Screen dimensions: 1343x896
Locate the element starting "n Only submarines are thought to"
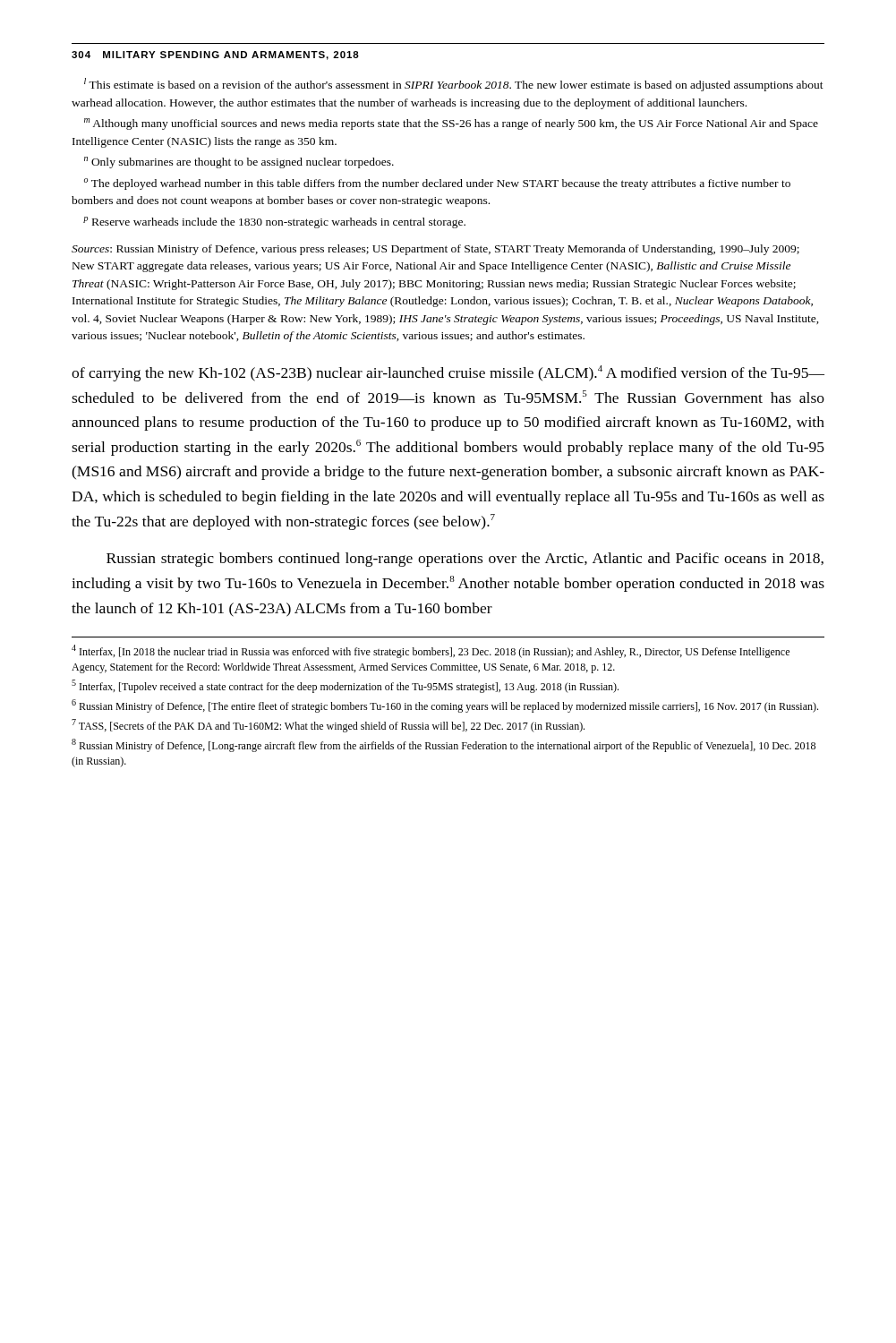233,161
